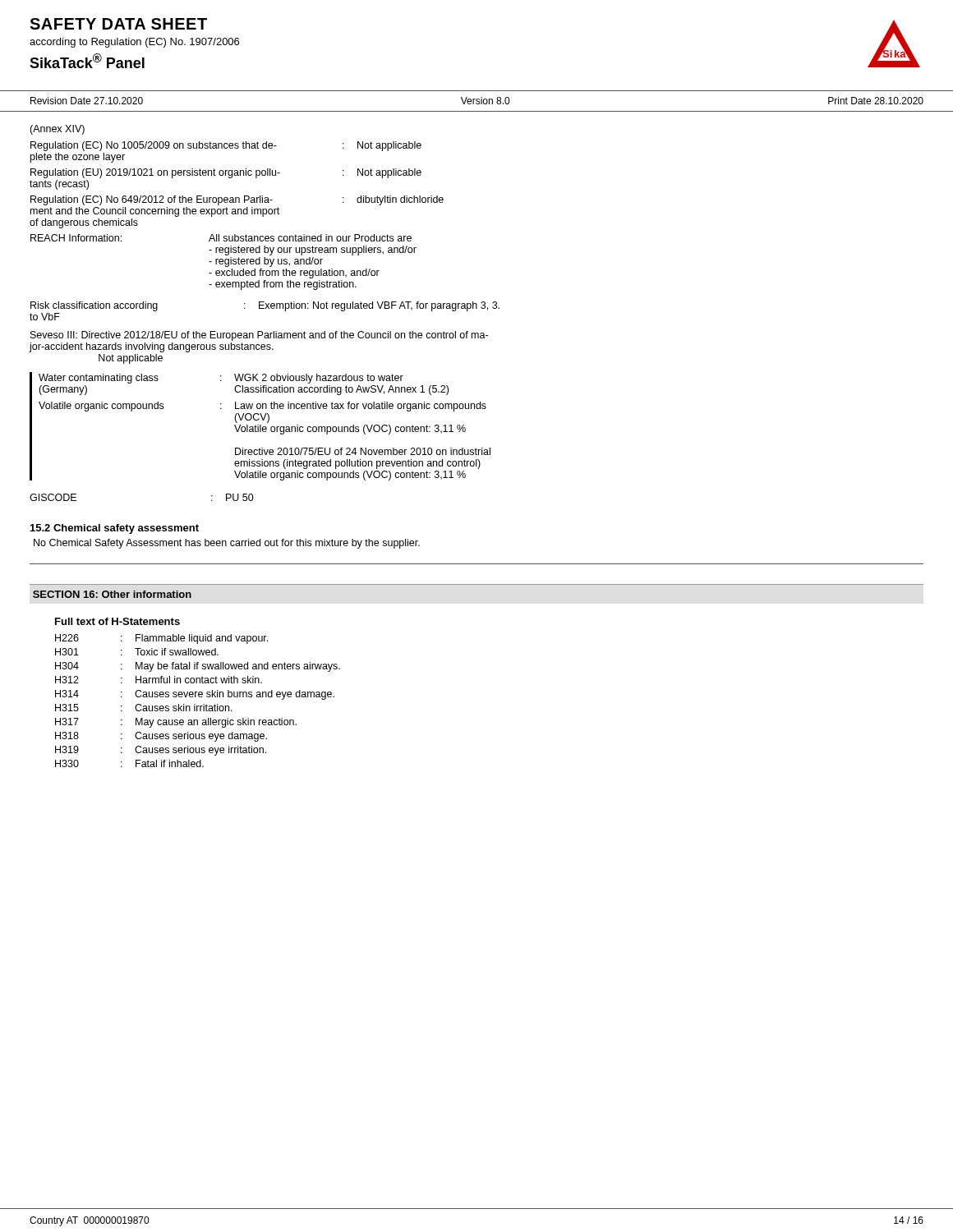953x1232 pixels.
Task: Point to the region starting "Full text of H-Statements"
Action: (117, 621)
